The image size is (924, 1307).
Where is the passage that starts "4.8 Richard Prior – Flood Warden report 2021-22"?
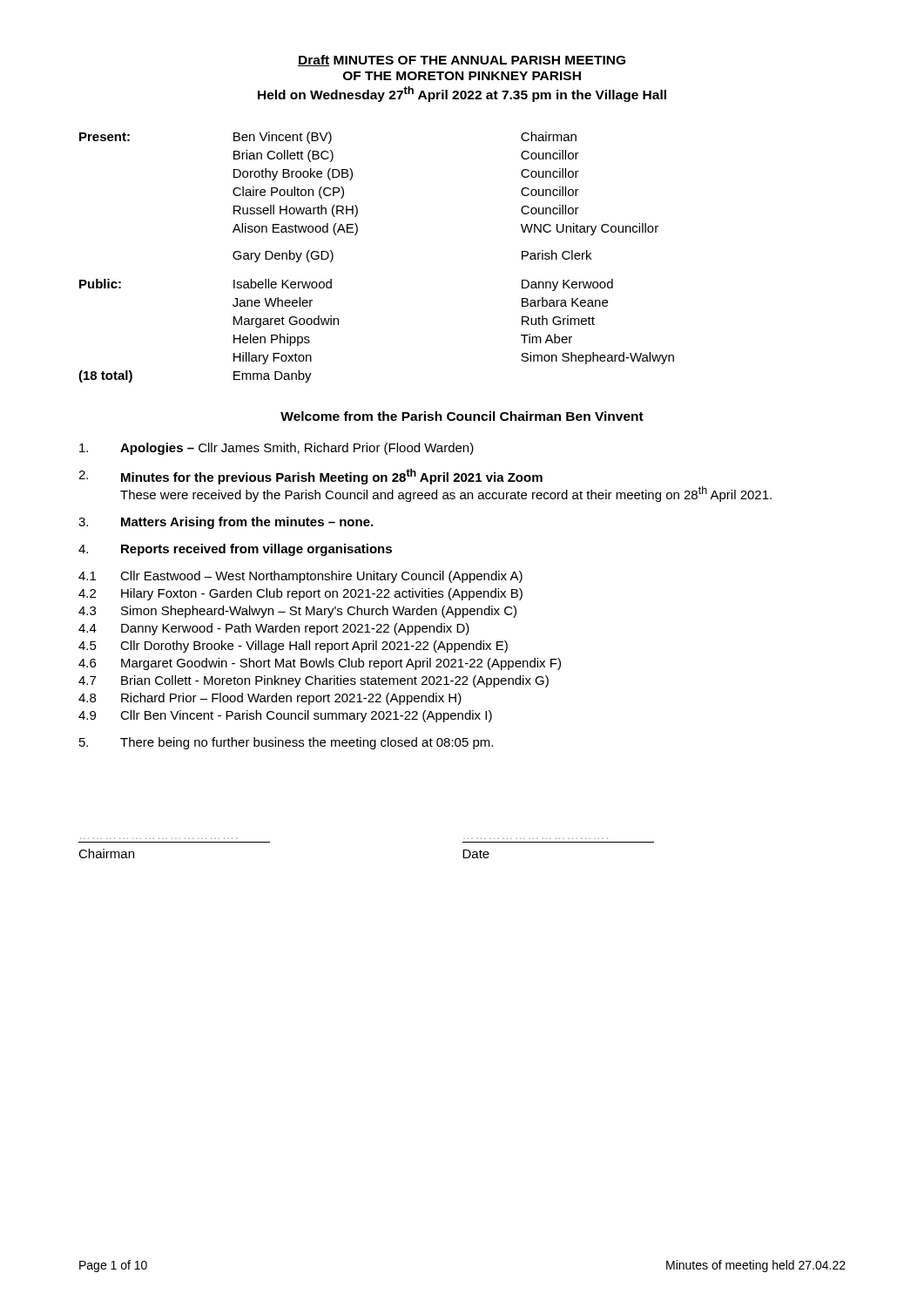[x=462, y=698]
